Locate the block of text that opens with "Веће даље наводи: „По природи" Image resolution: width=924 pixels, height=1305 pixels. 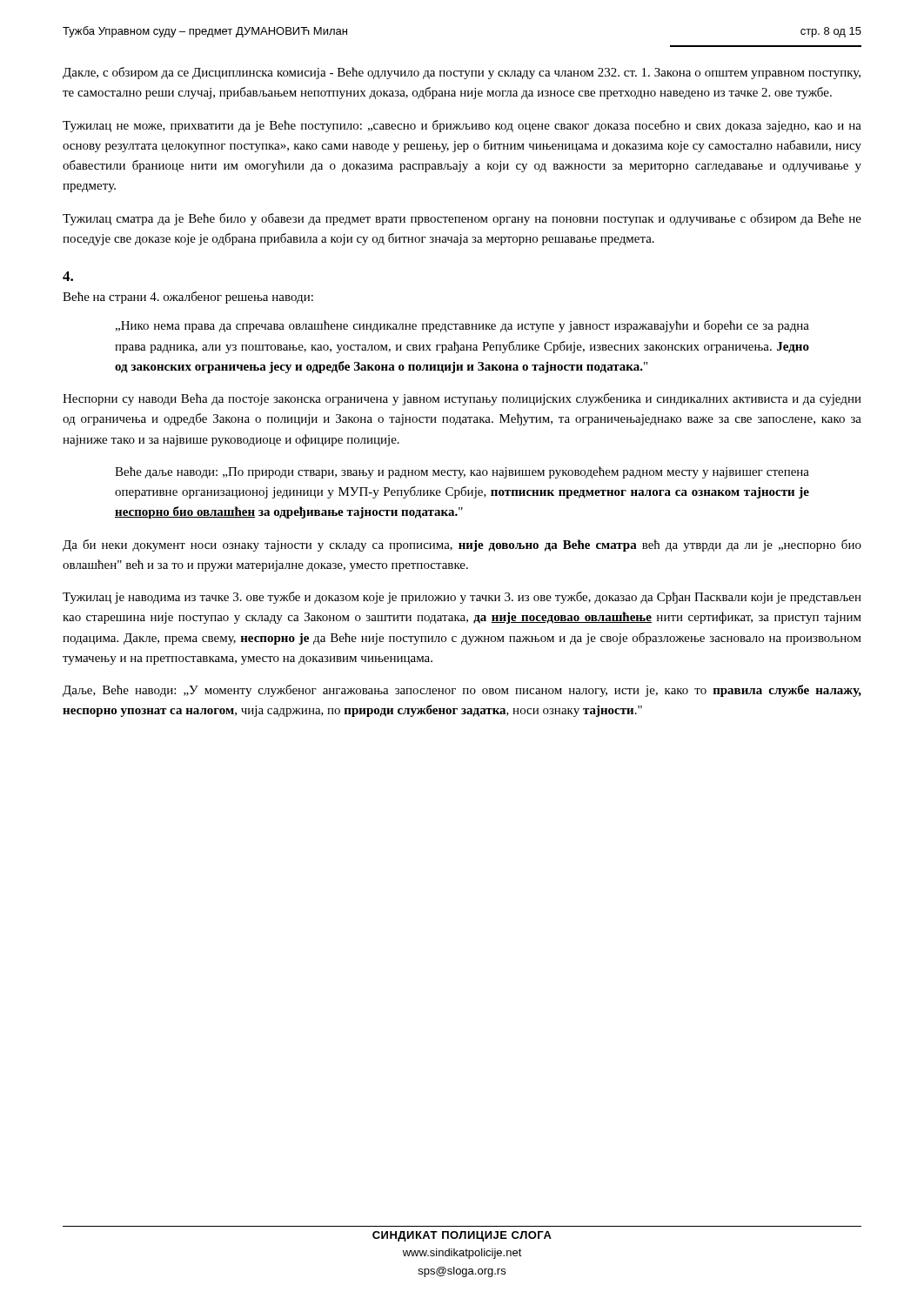[x=462, y=492]
